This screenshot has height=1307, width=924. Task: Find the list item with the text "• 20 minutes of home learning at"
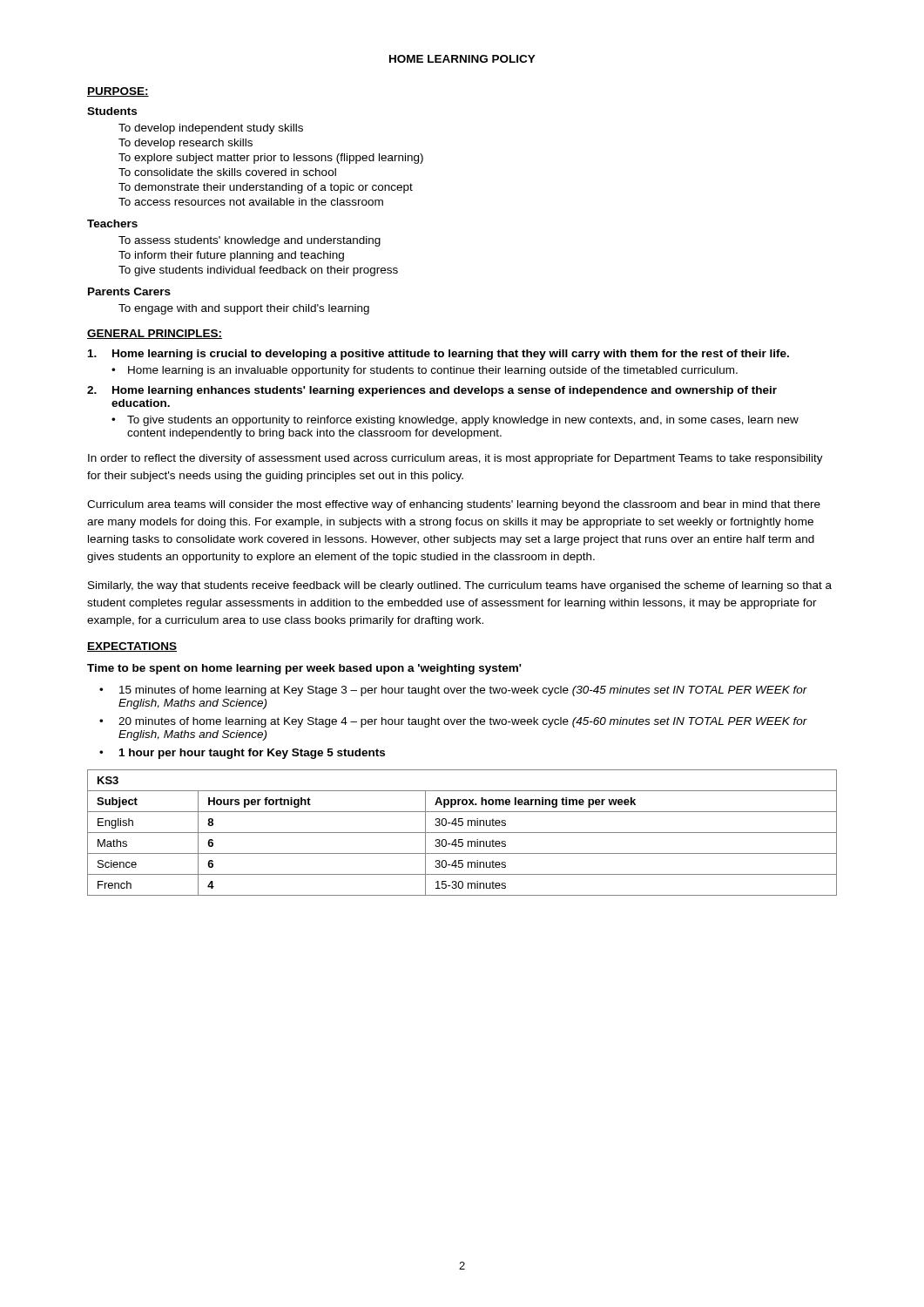[468, 728]
